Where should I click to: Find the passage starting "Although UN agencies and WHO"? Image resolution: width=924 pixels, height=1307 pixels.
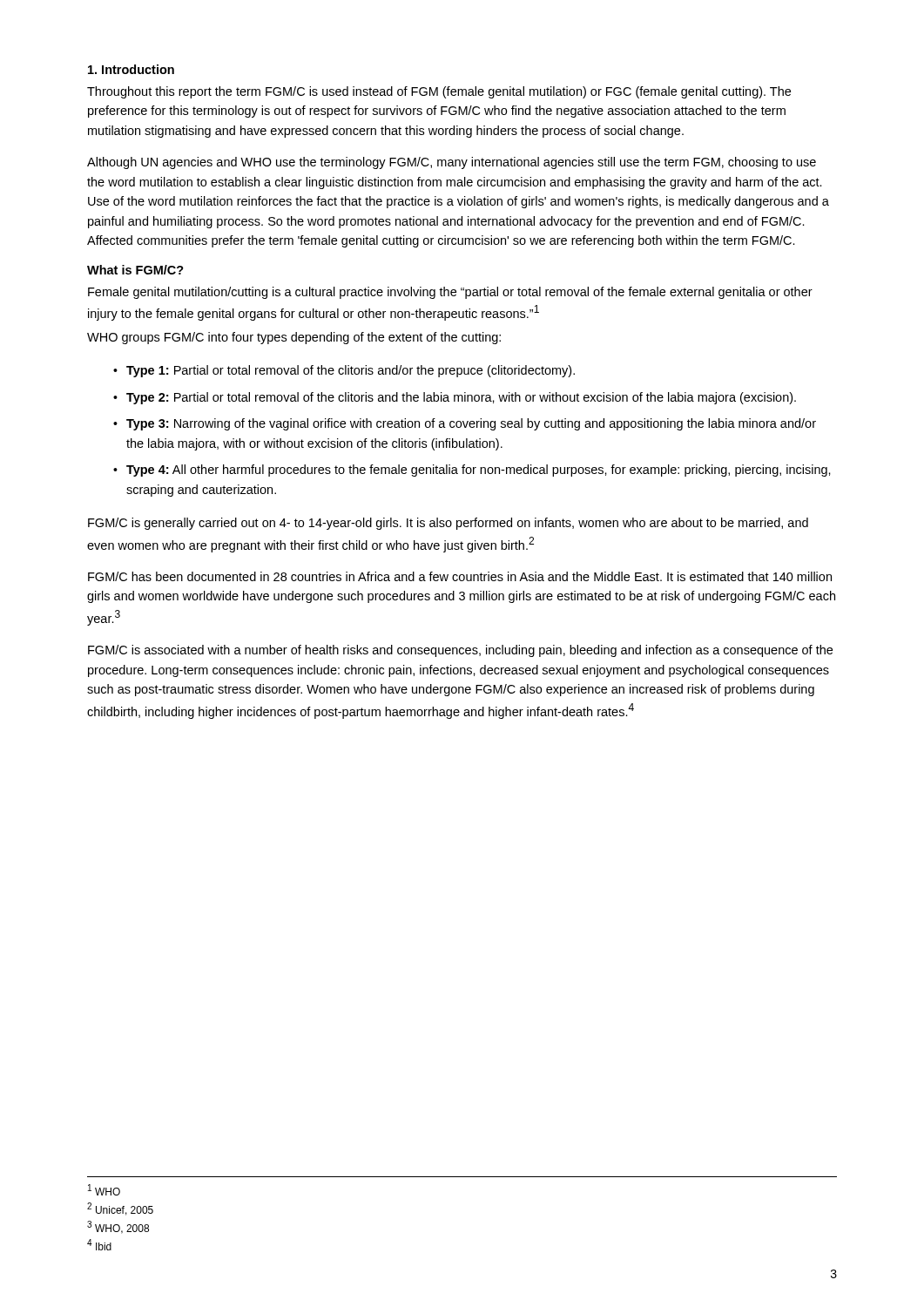[x=458, y=202]
